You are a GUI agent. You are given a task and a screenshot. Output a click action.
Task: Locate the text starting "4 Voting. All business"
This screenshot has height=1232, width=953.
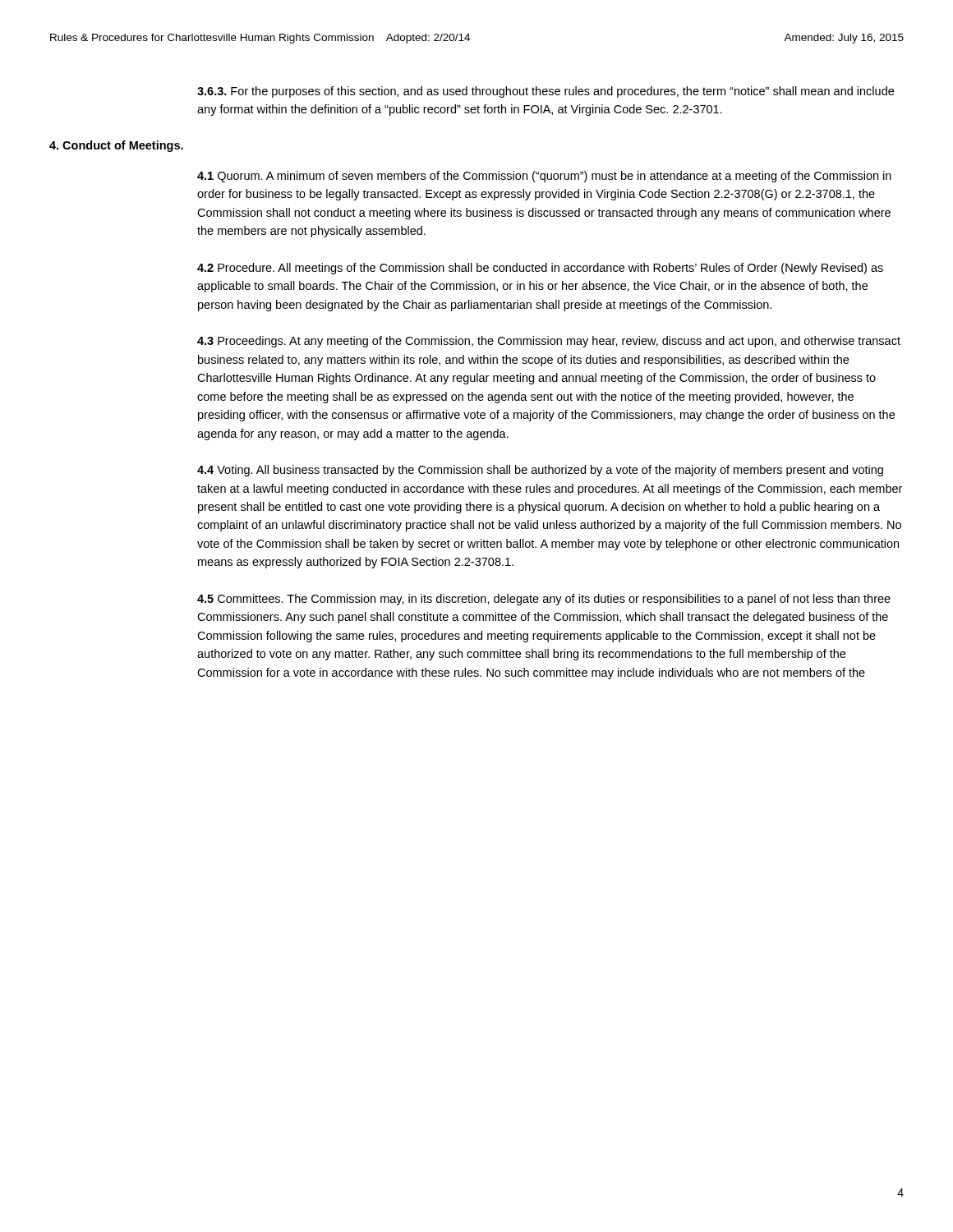click(x=550, y=516)
